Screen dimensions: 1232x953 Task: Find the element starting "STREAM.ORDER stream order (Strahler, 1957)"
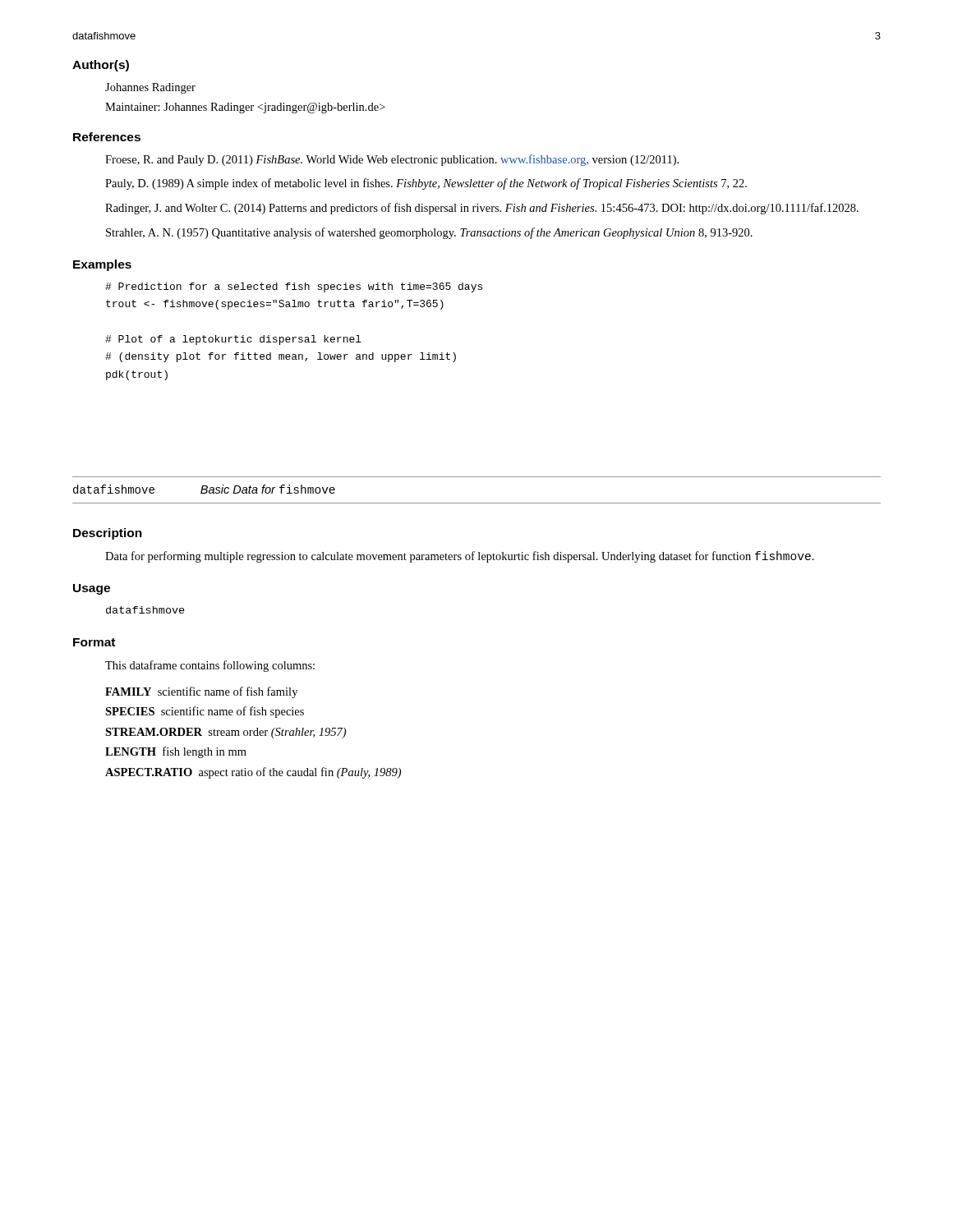coord(226,732)
